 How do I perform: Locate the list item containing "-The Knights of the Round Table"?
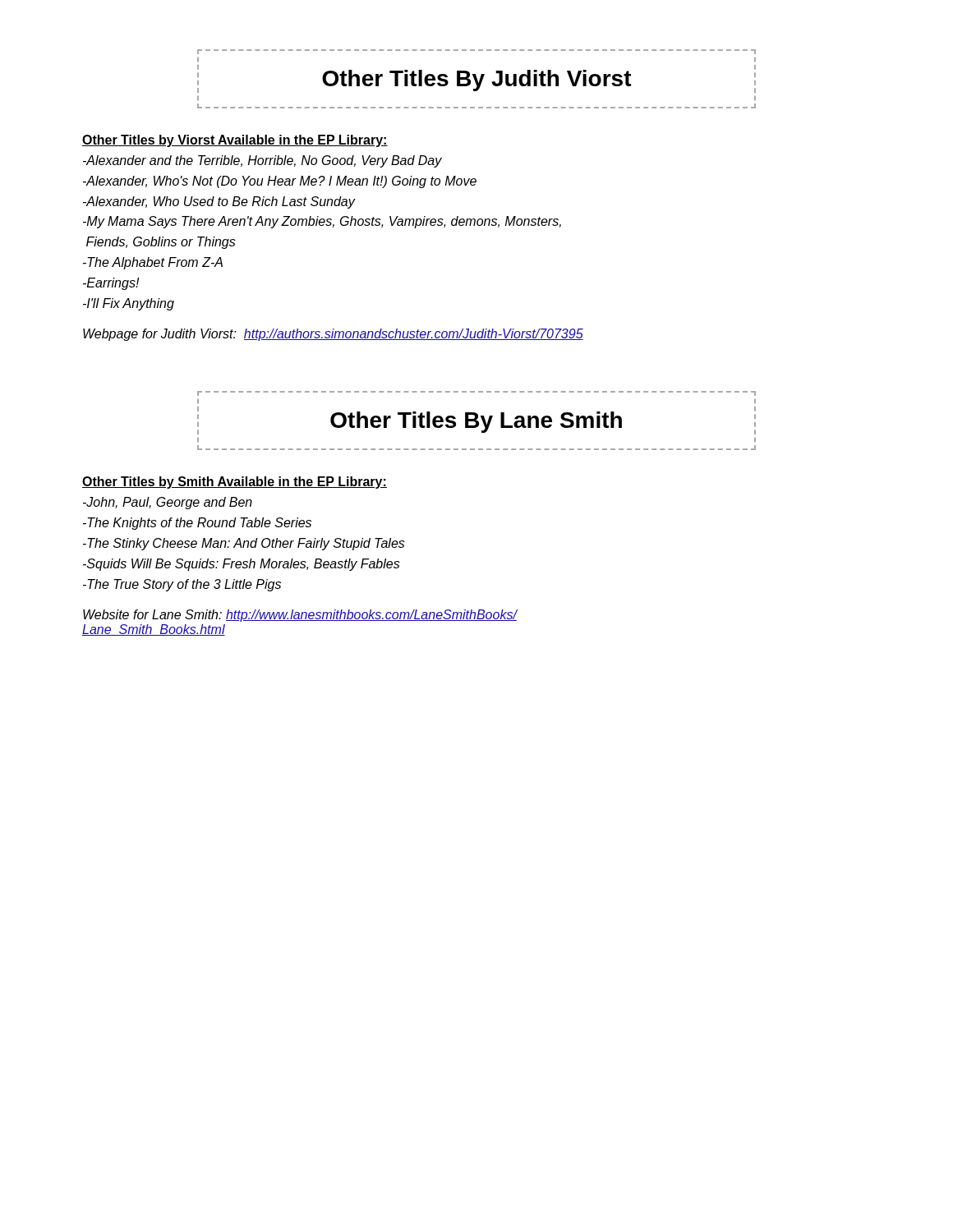coord(197,523)
